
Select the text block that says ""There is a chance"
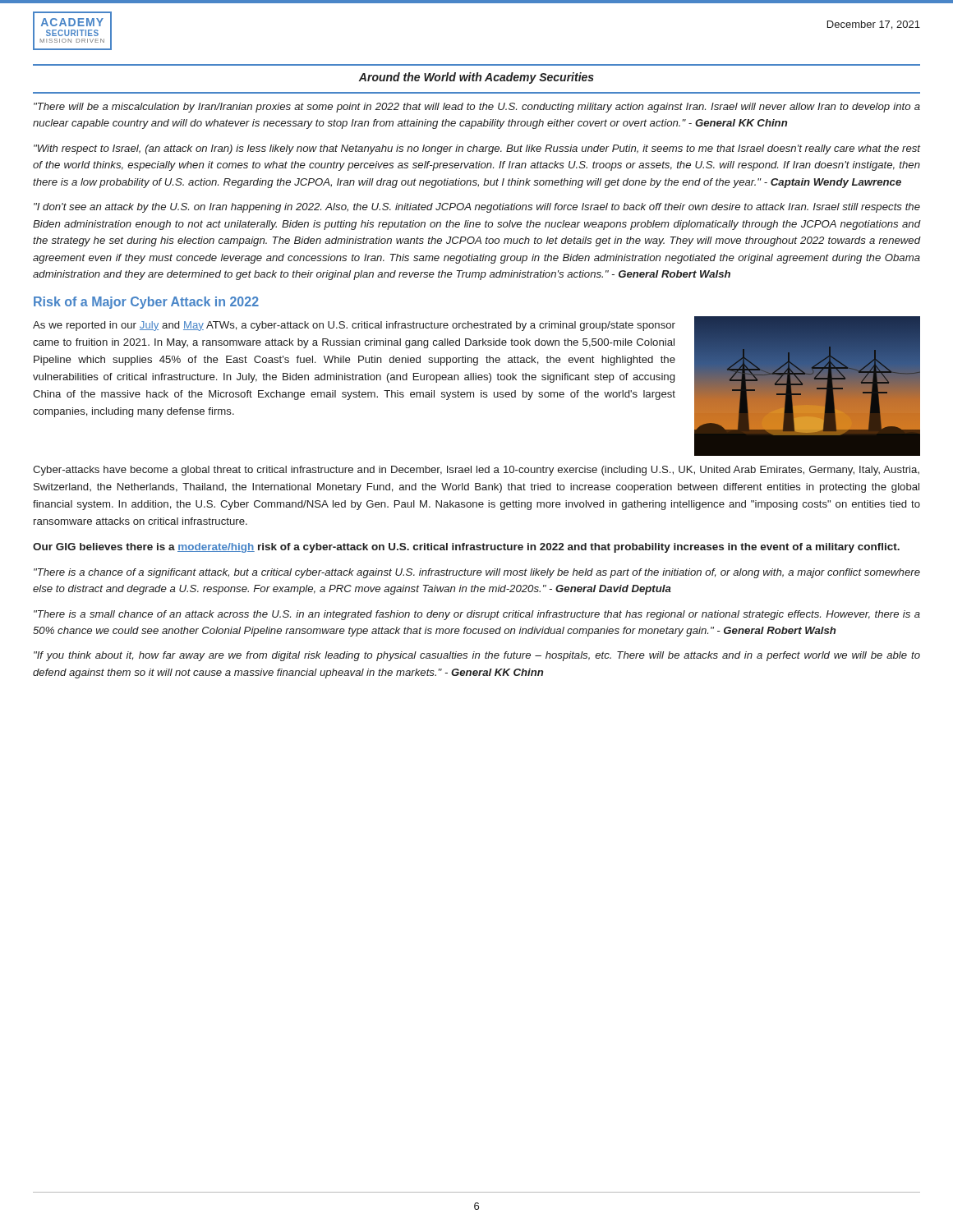[x=476, y=580]
